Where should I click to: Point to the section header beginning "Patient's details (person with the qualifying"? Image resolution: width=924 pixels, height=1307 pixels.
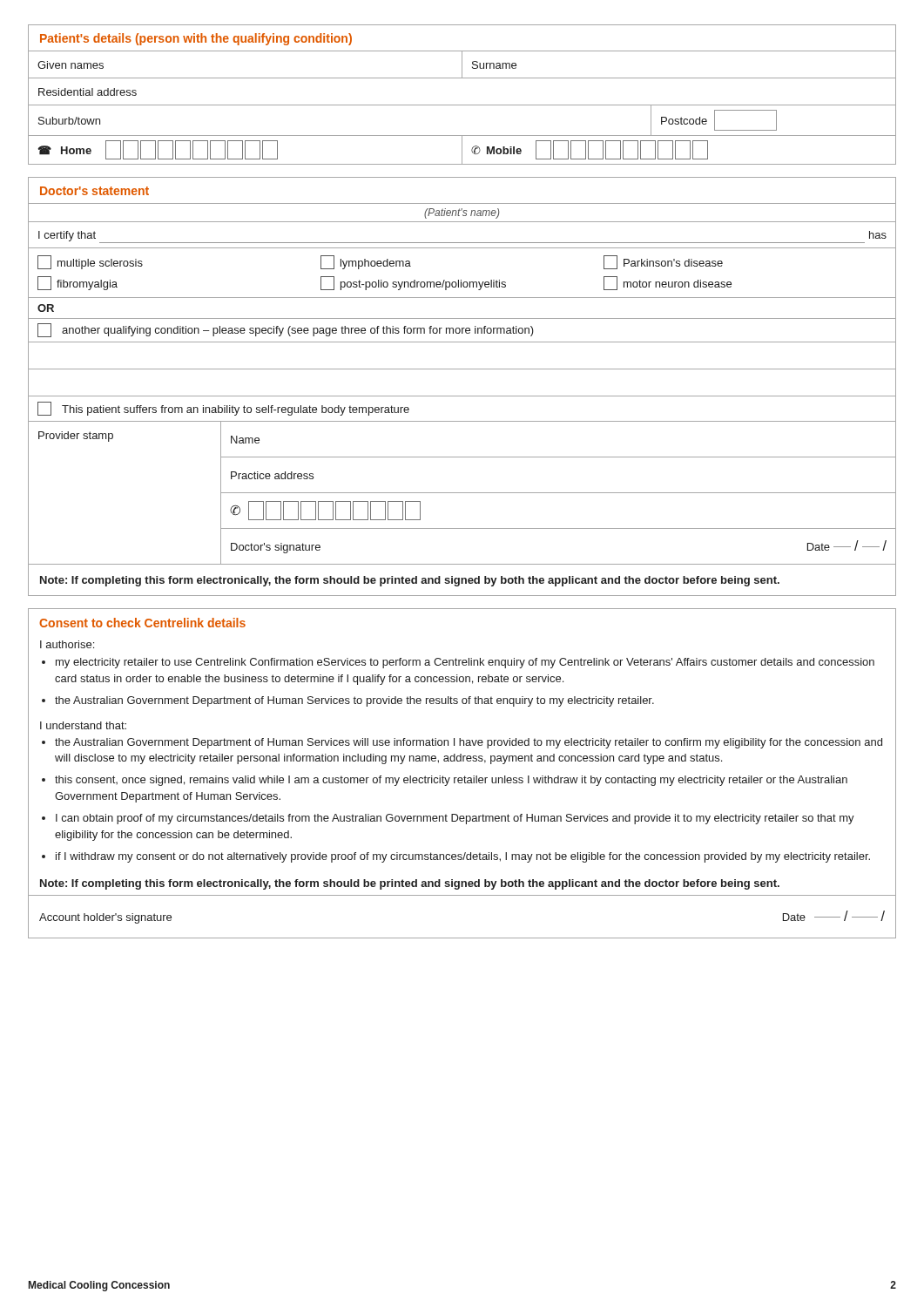pyautogui.click(x=462, y=94)
